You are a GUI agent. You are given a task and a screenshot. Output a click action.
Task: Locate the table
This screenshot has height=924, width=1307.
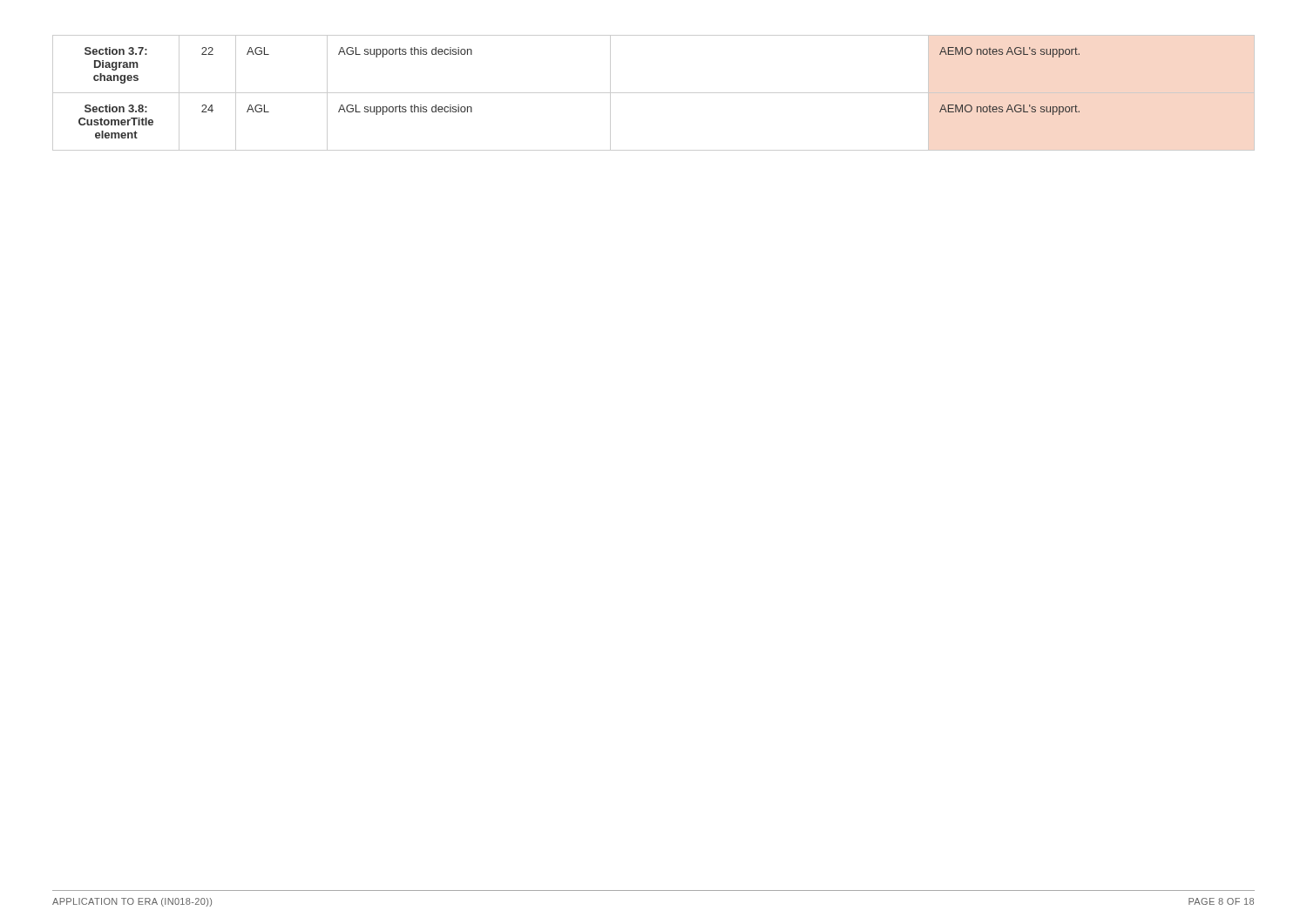[x=654, y=93]
